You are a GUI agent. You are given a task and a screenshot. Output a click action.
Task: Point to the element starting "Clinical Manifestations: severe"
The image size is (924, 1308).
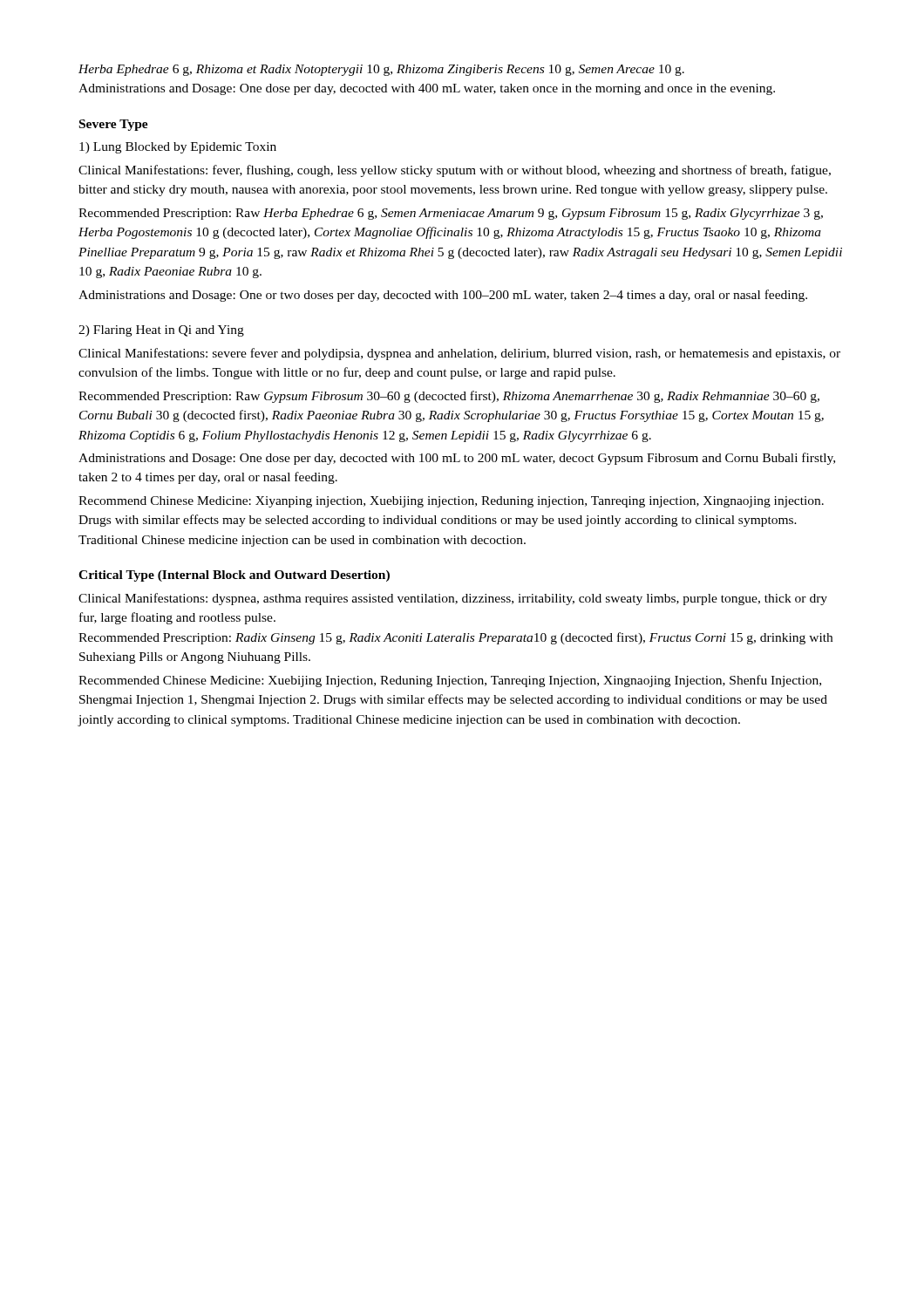coord(460,362)
